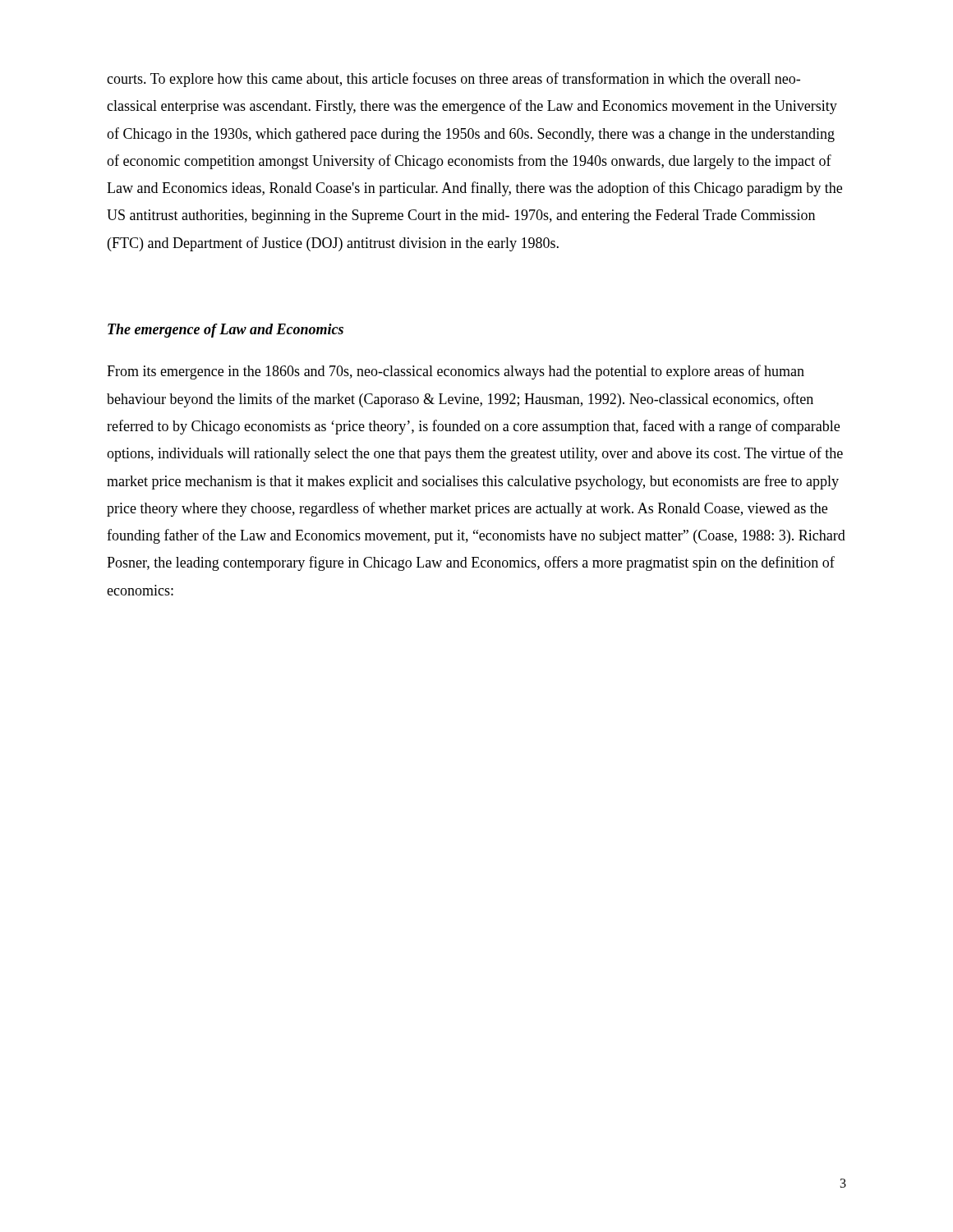Navigate to the region starting "courts. To explore how this came"
Viewport: 953px width, 1232px height.
pyautogui.click(x=475, y=161)
